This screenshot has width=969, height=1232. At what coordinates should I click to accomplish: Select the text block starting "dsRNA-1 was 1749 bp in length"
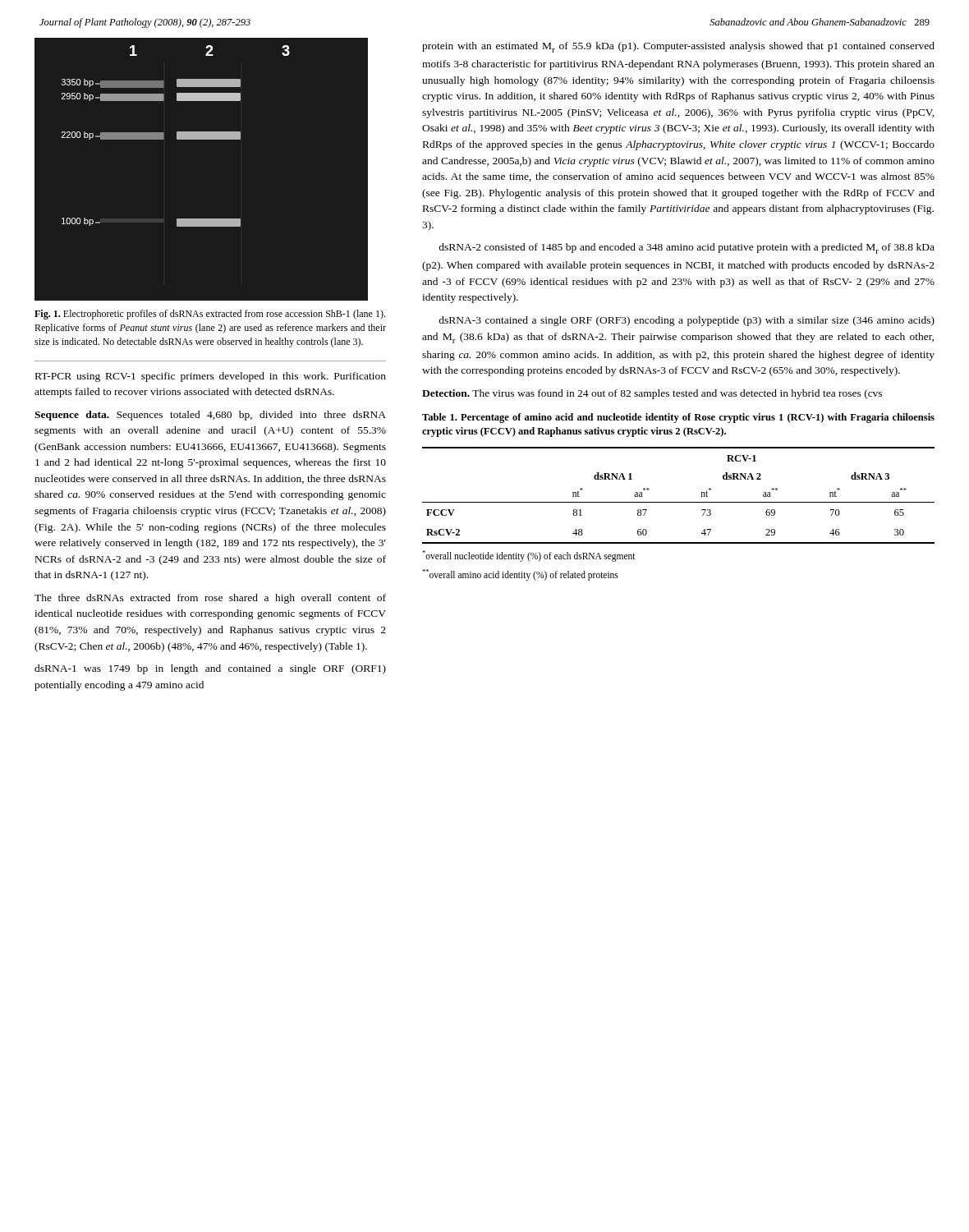pos(210,676)
